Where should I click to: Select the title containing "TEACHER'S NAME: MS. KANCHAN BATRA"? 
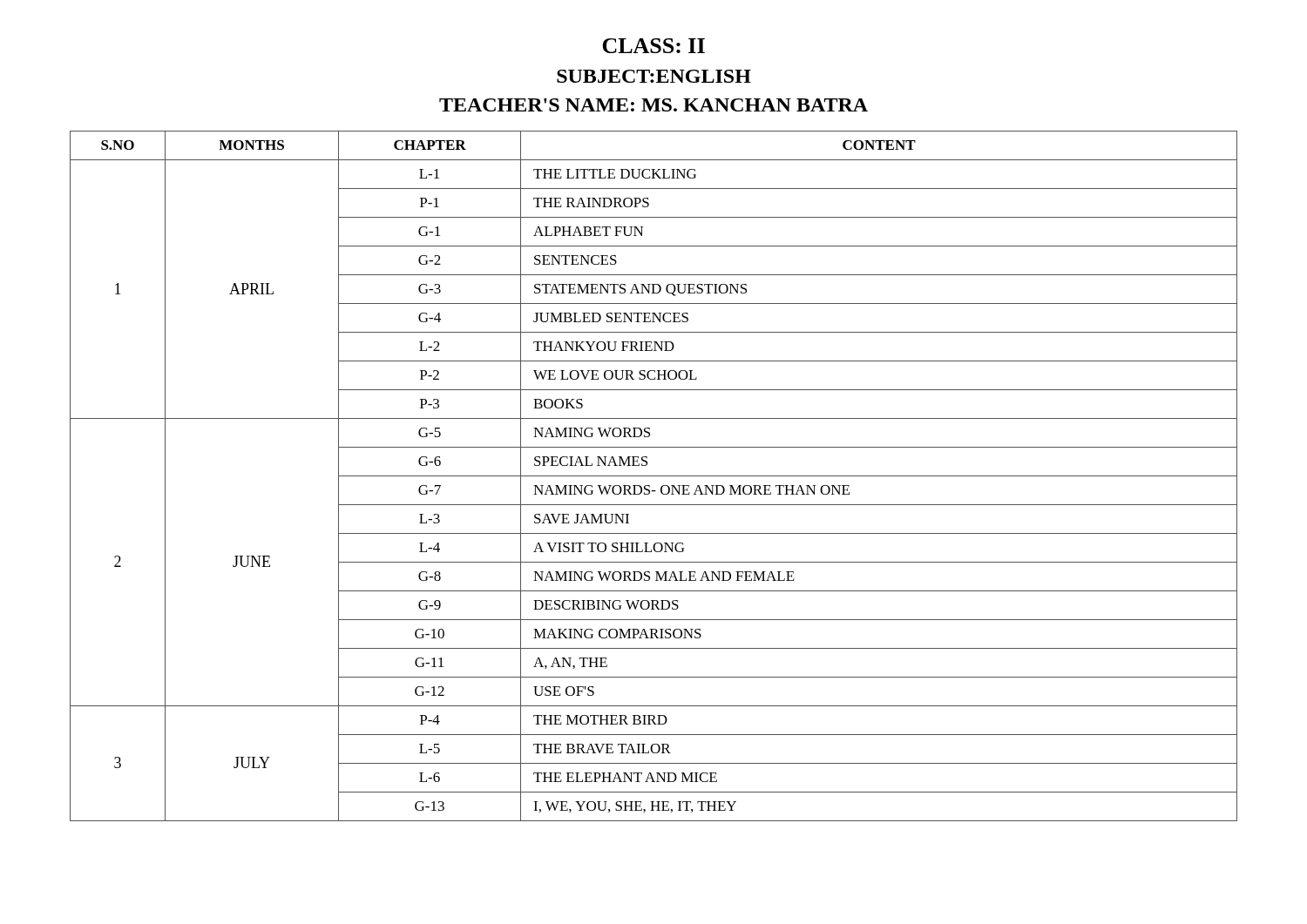[654, 105]
